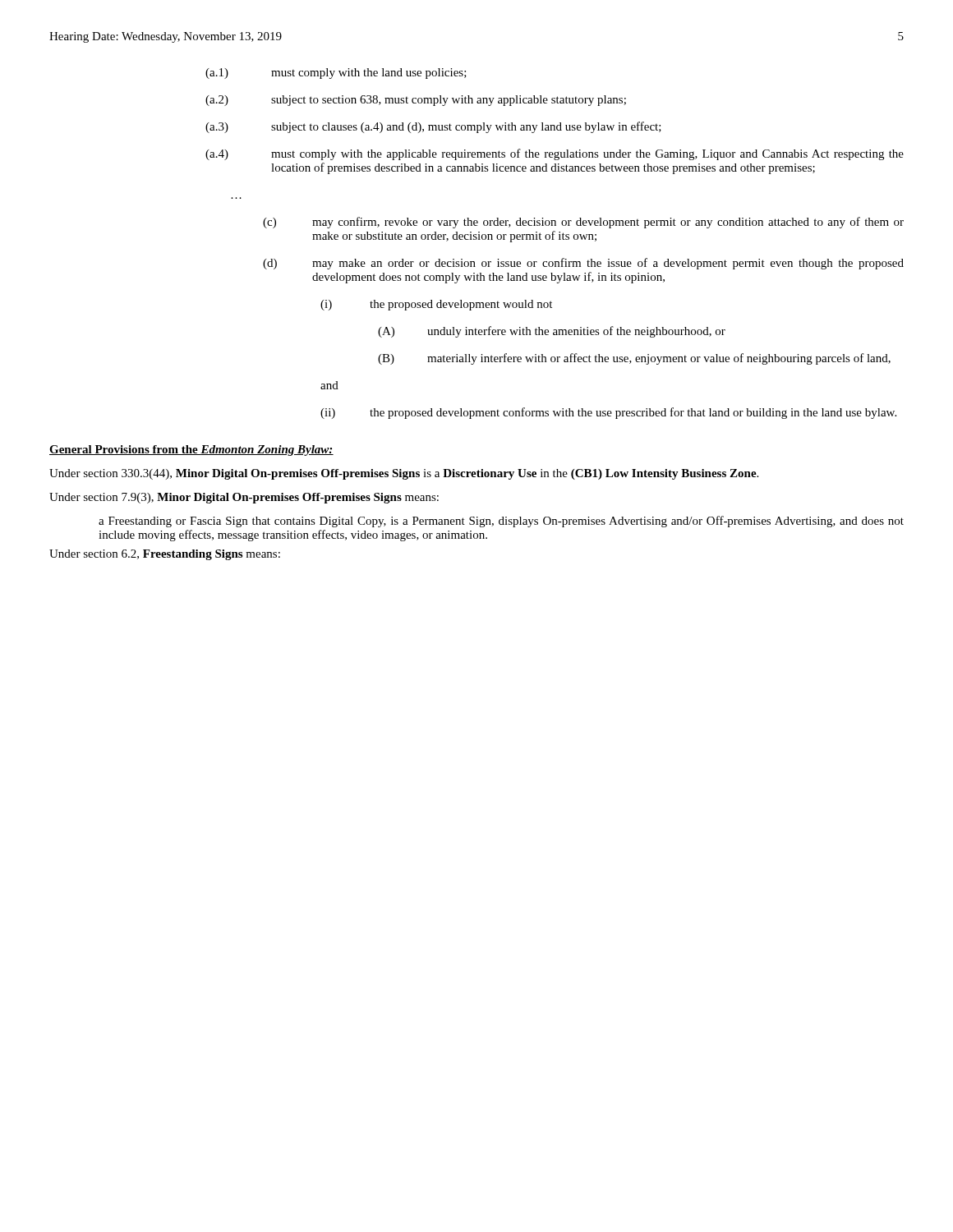Click the passage that begins "(a.3) subject to clauses (a.4) and (d),"
This screenshot has height=1232, width=953.
pos(550,127)
